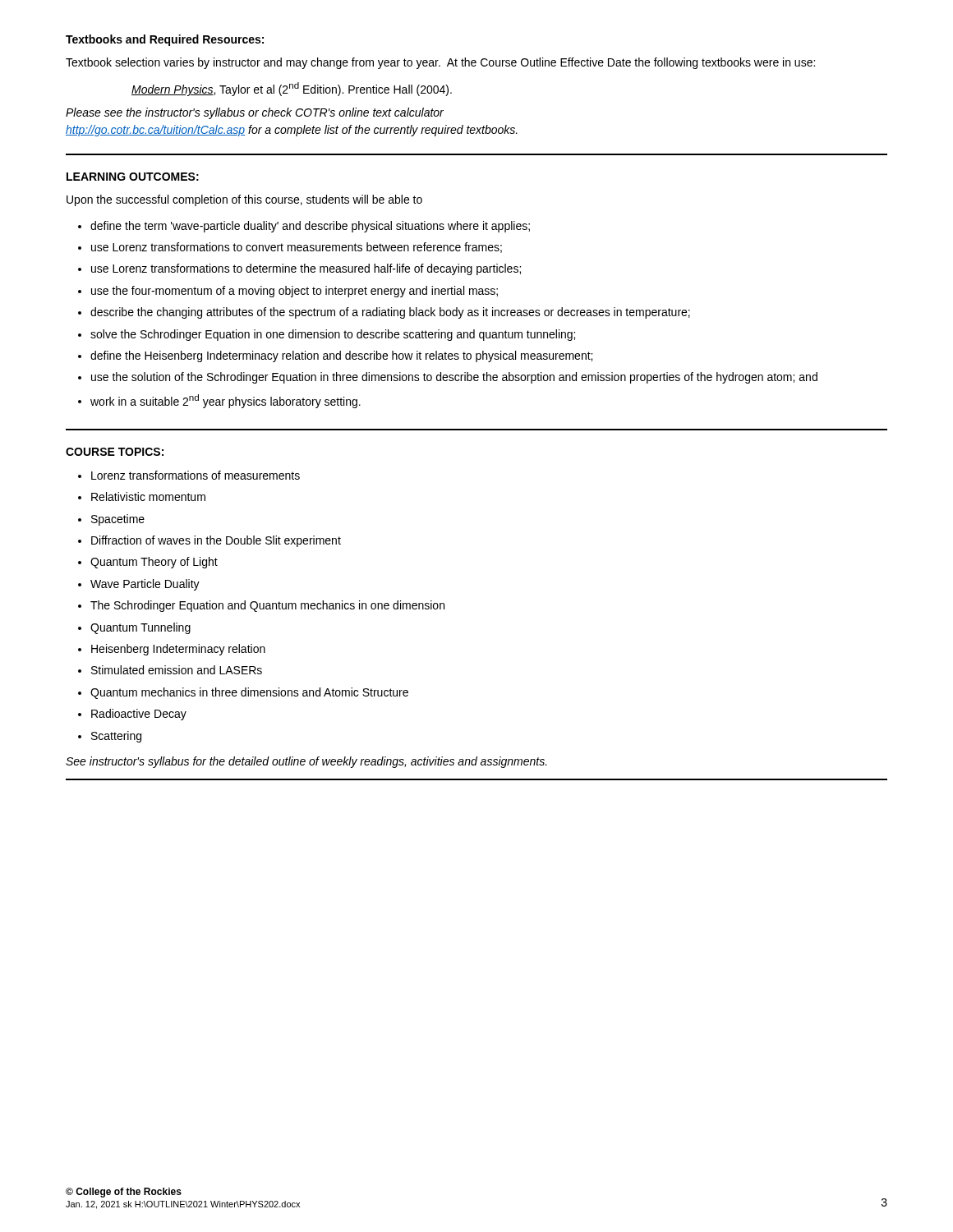The image size is (953, 1232).
Task: Find the list item that reads "Wave Particle Duality"
Action: (145, 584)
